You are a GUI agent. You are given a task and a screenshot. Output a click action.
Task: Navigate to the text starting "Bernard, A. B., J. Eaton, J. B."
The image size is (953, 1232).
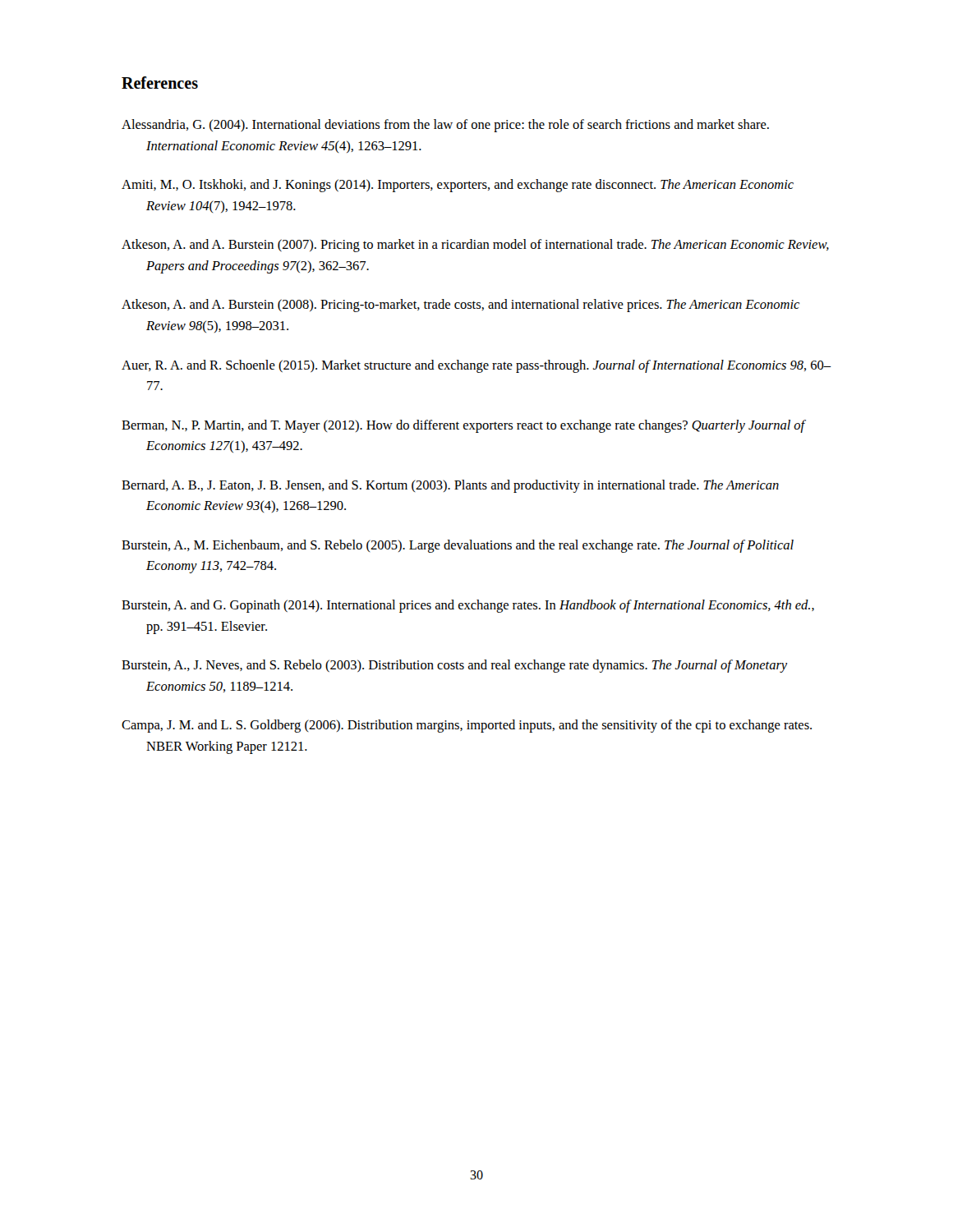point(450,495)
